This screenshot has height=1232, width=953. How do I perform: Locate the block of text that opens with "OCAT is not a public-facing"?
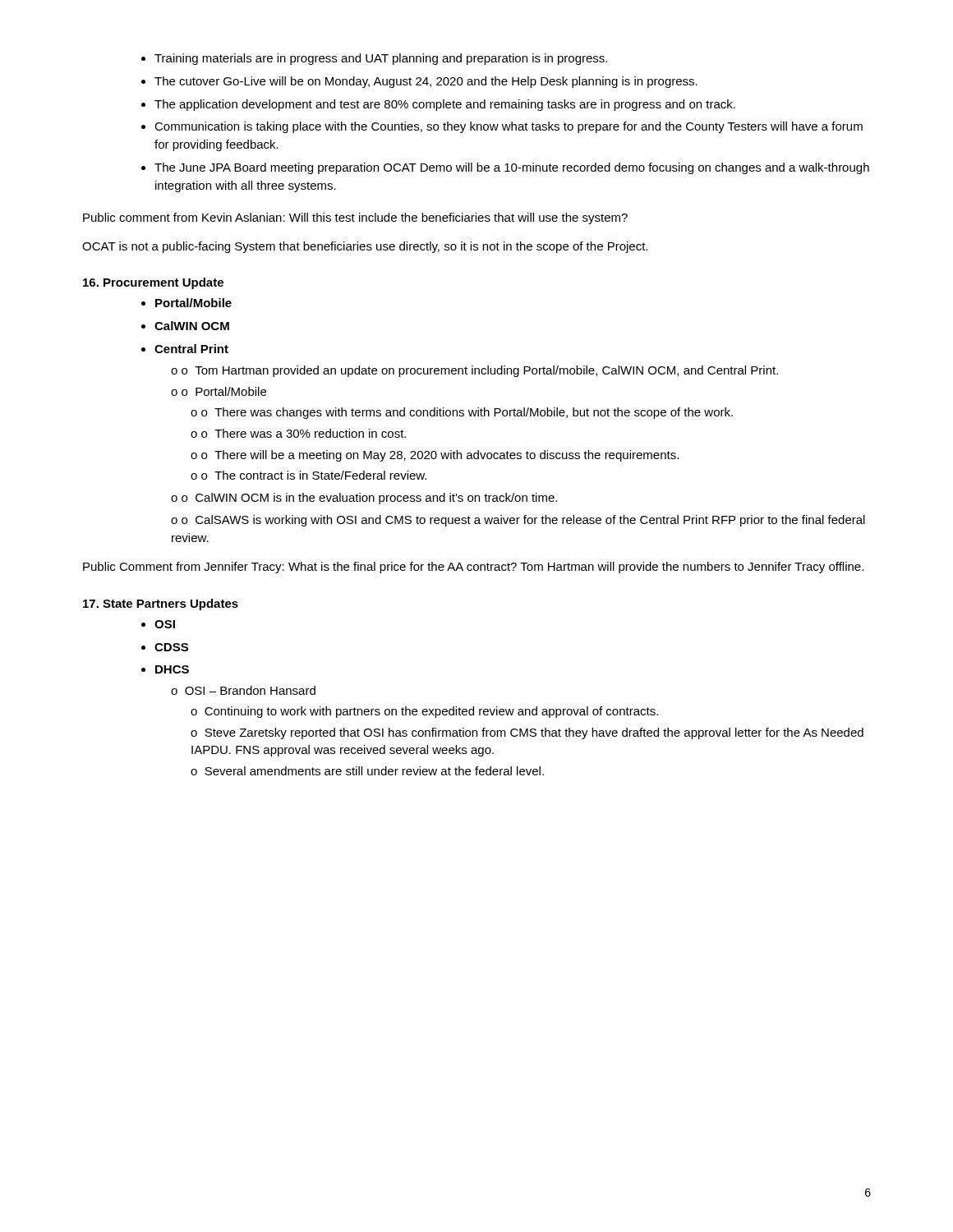click(x=365, y=246)
